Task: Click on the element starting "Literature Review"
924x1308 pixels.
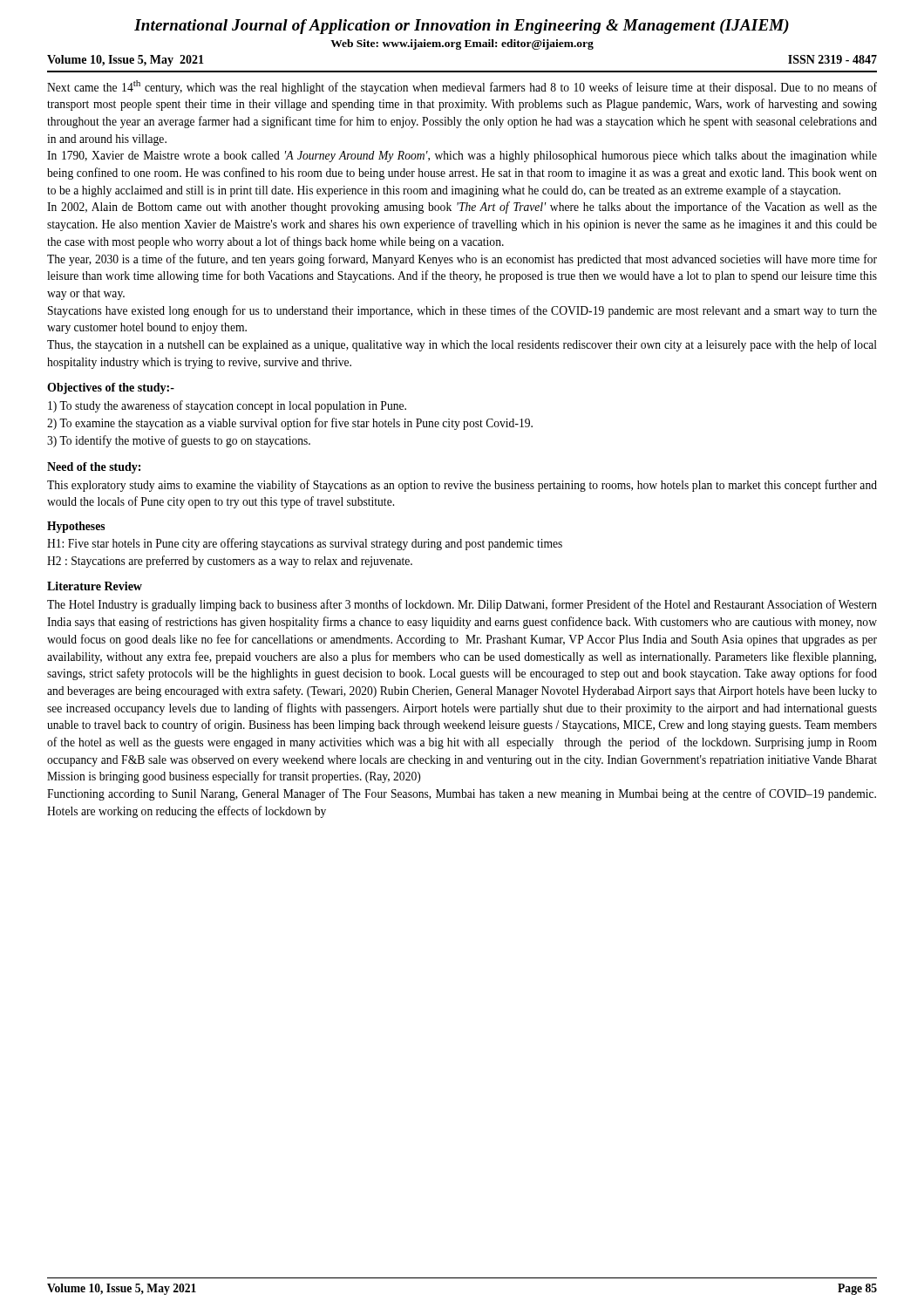Action: 95,587
